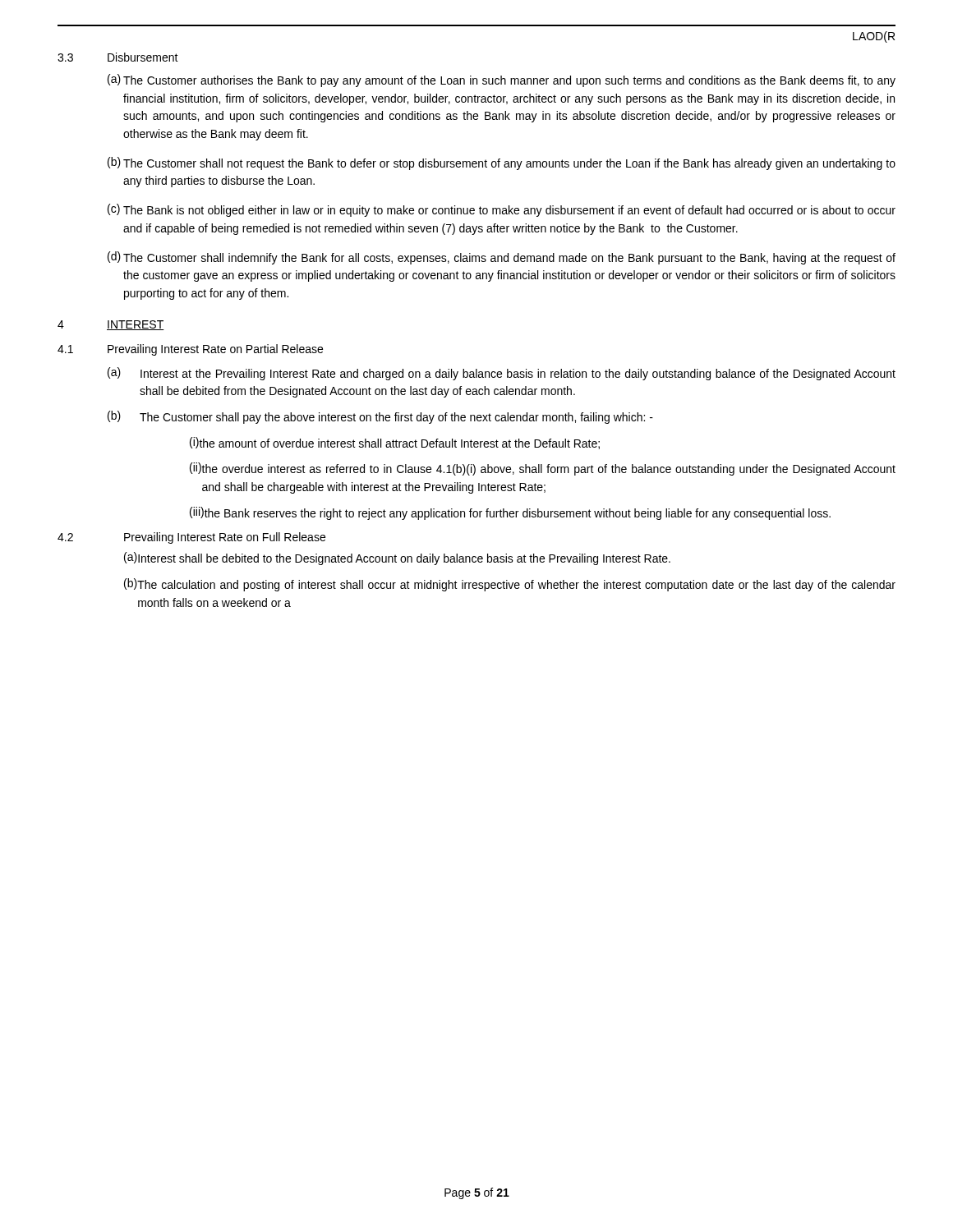Navigate to the block starting "4.2 Prevailing Interest"
Viewport: 953px width, 1232px height.
coord(191,538)
